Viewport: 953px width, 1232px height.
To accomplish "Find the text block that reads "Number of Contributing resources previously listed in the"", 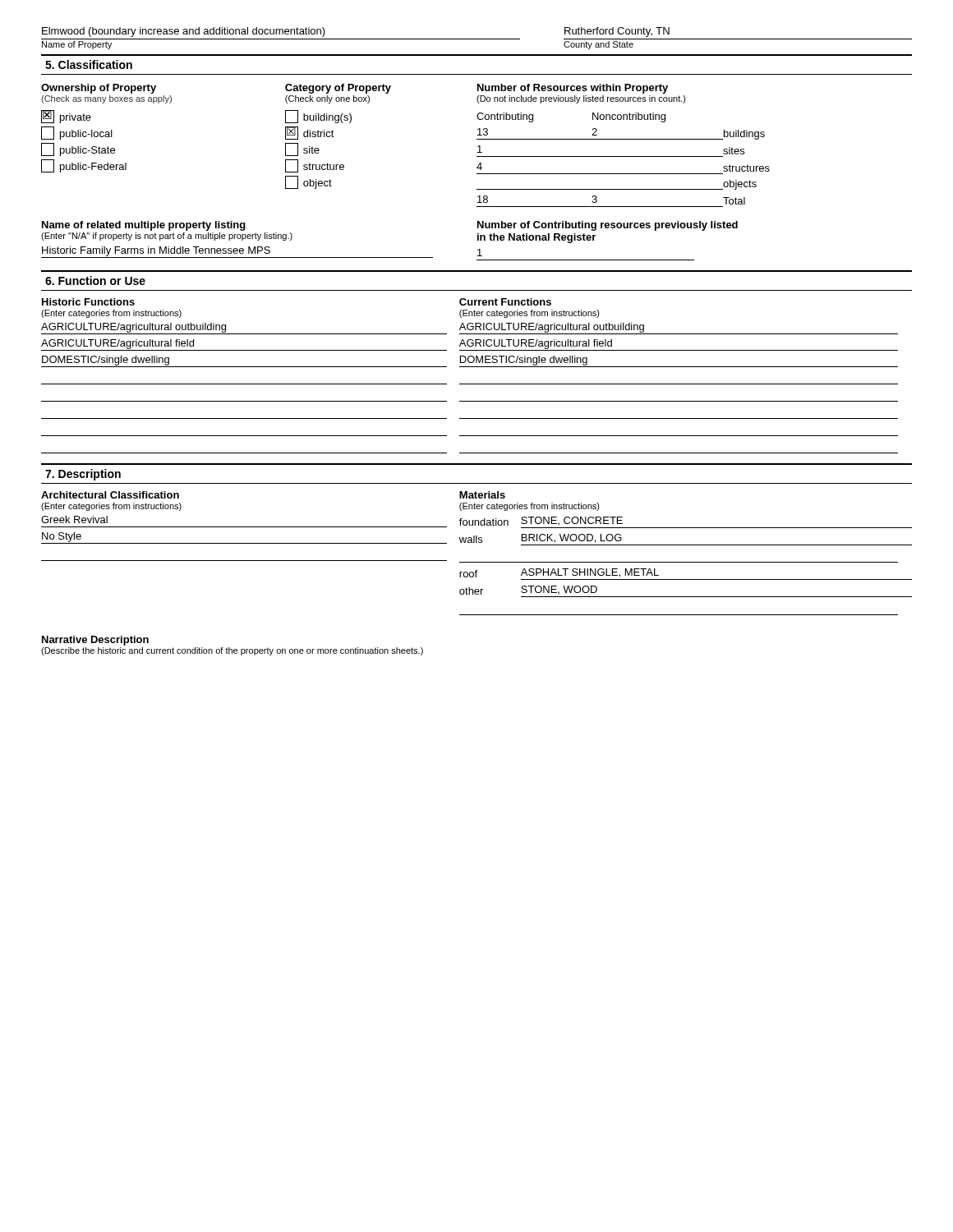I will 694,239.
